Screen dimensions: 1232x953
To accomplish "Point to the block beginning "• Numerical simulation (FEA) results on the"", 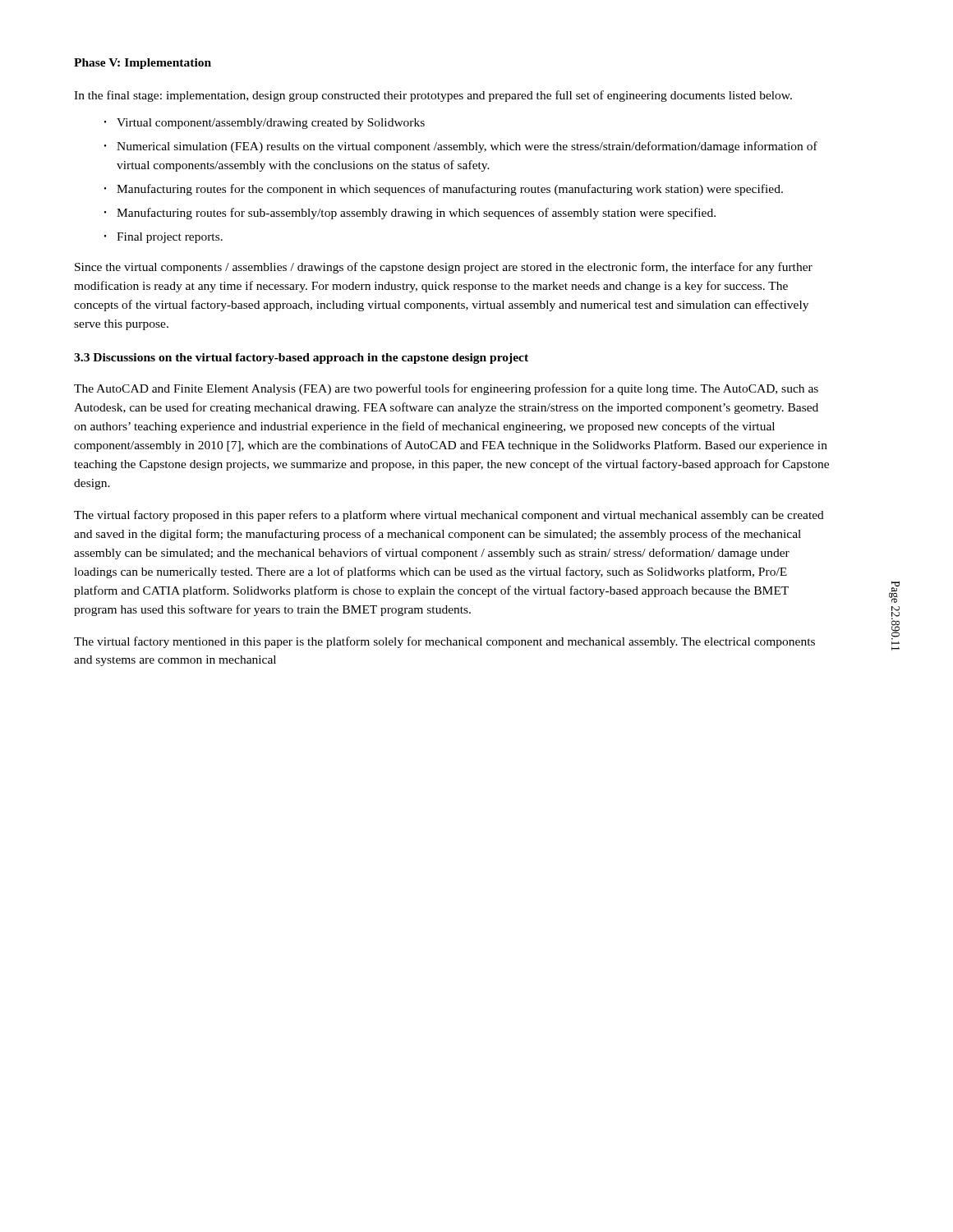I will [x=464, y=156].
